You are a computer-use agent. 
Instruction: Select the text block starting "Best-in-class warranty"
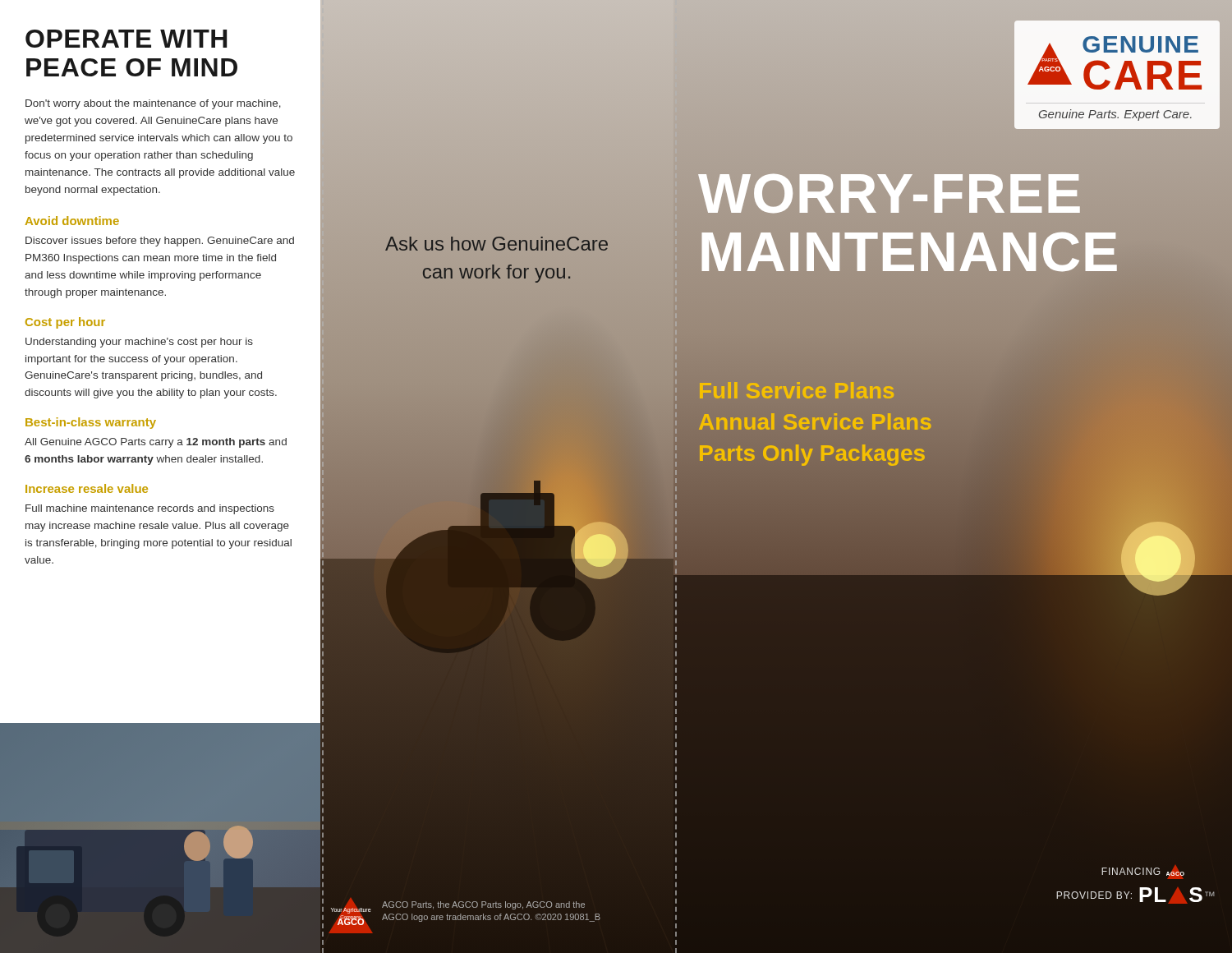click(160, 422)
